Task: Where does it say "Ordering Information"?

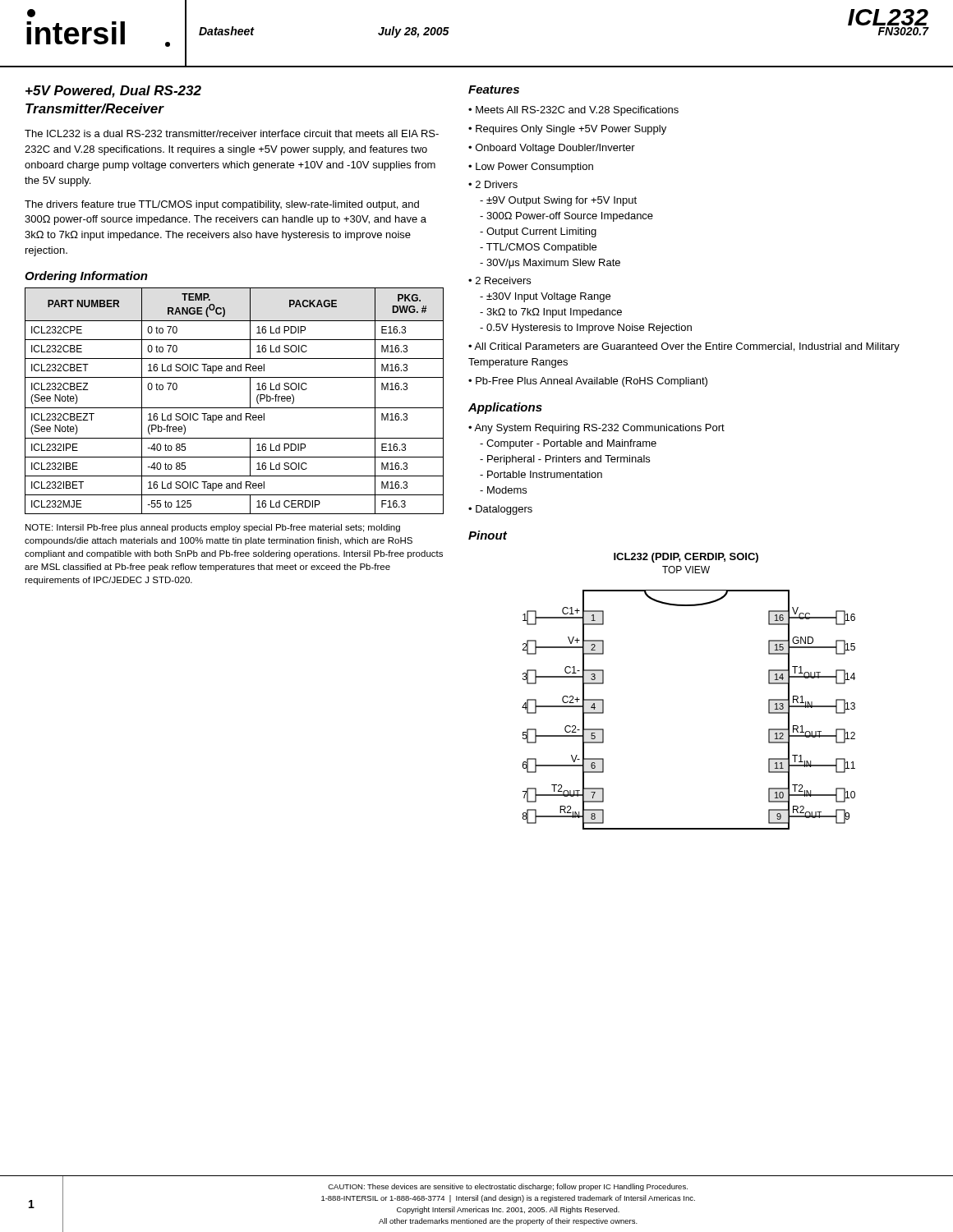Action: [86, 276]
